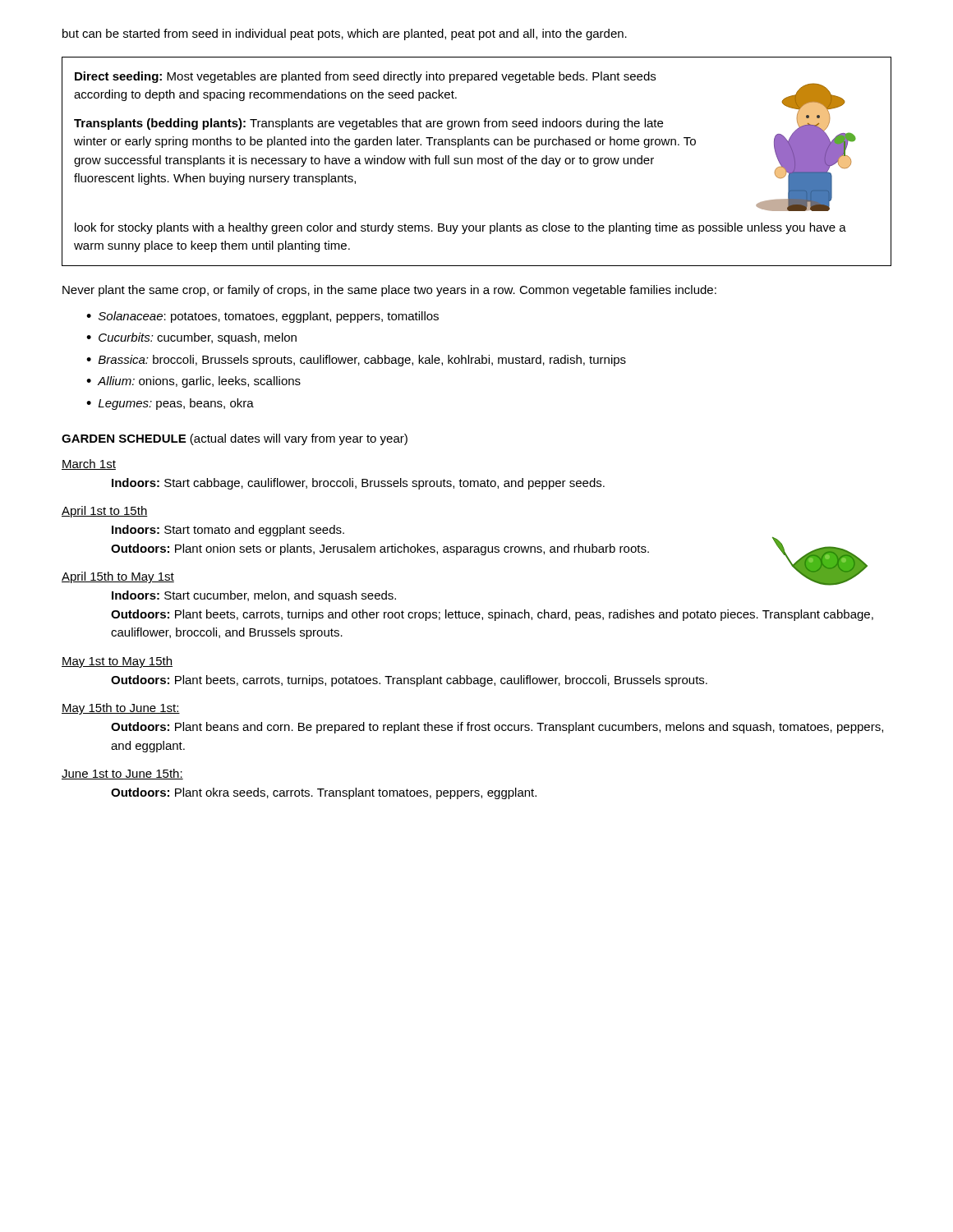The image size is (953, 1232).
Task: Point to "• Cucurbits: cucumber, squash, melon"
Action: pos(192,338)
